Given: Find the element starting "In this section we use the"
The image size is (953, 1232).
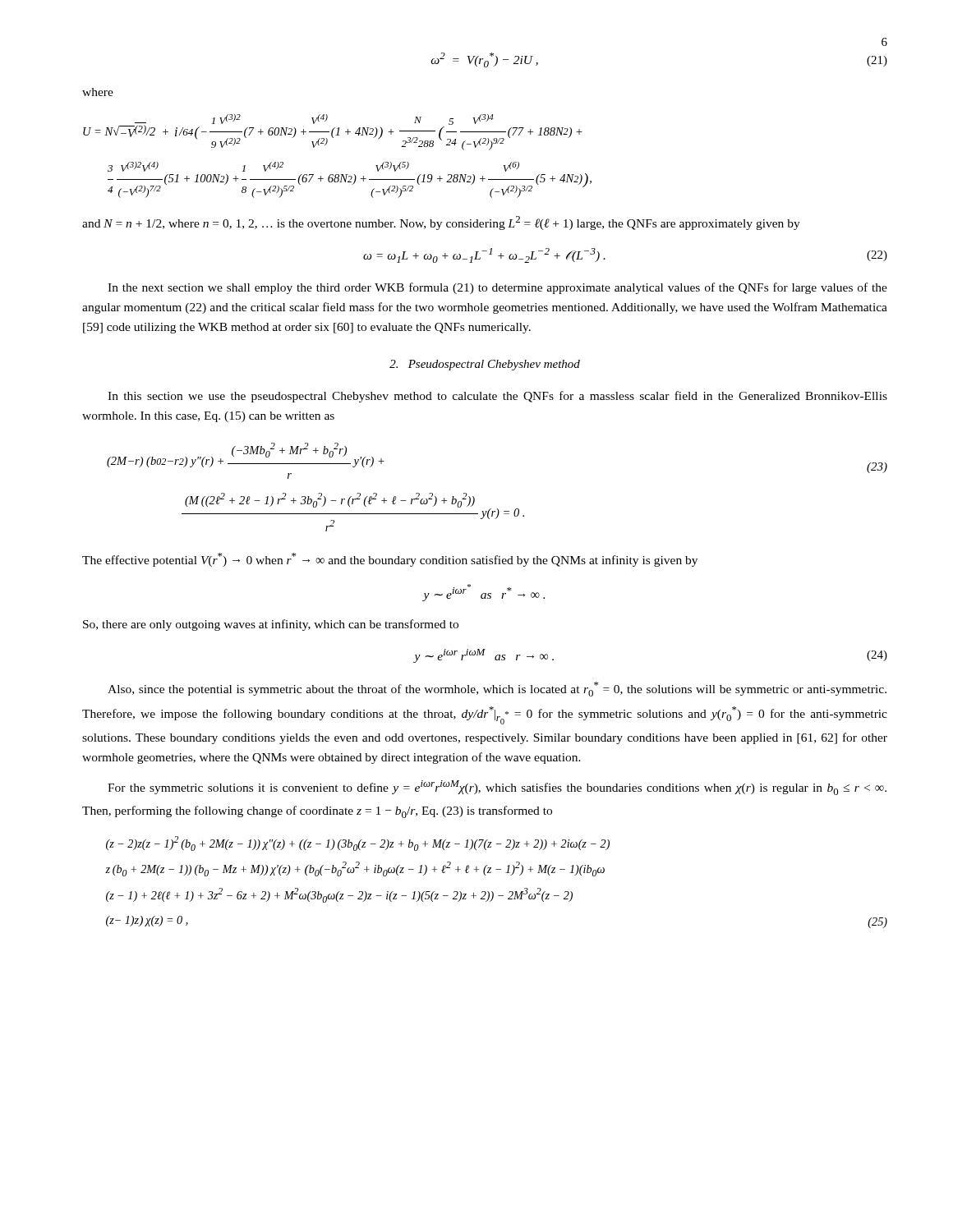Looking at the screenshot, I should click(x=485, y=405).
